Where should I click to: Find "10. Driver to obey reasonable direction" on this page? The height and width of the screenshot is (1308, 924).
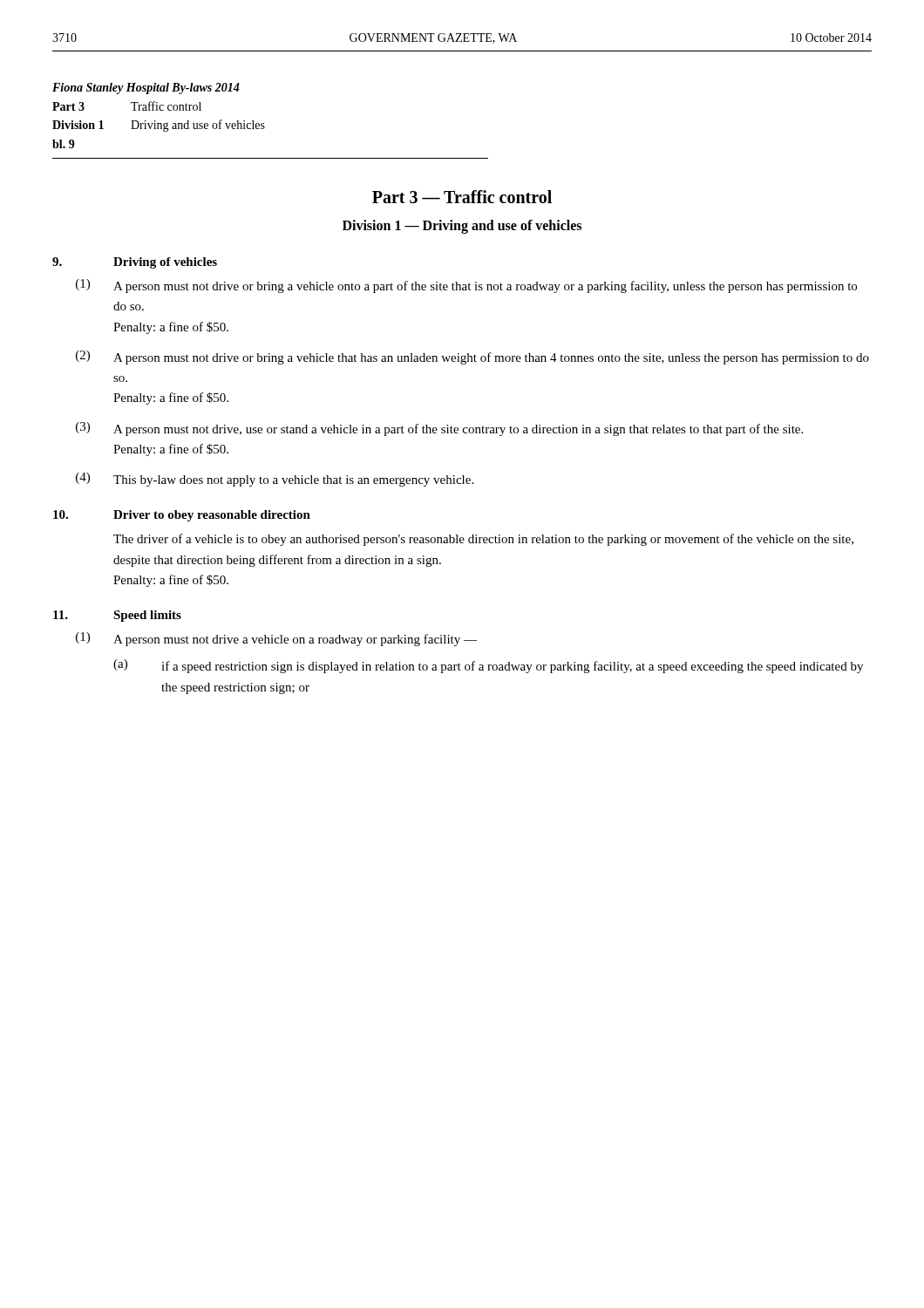pyautogui.click(x=181, y=515)
